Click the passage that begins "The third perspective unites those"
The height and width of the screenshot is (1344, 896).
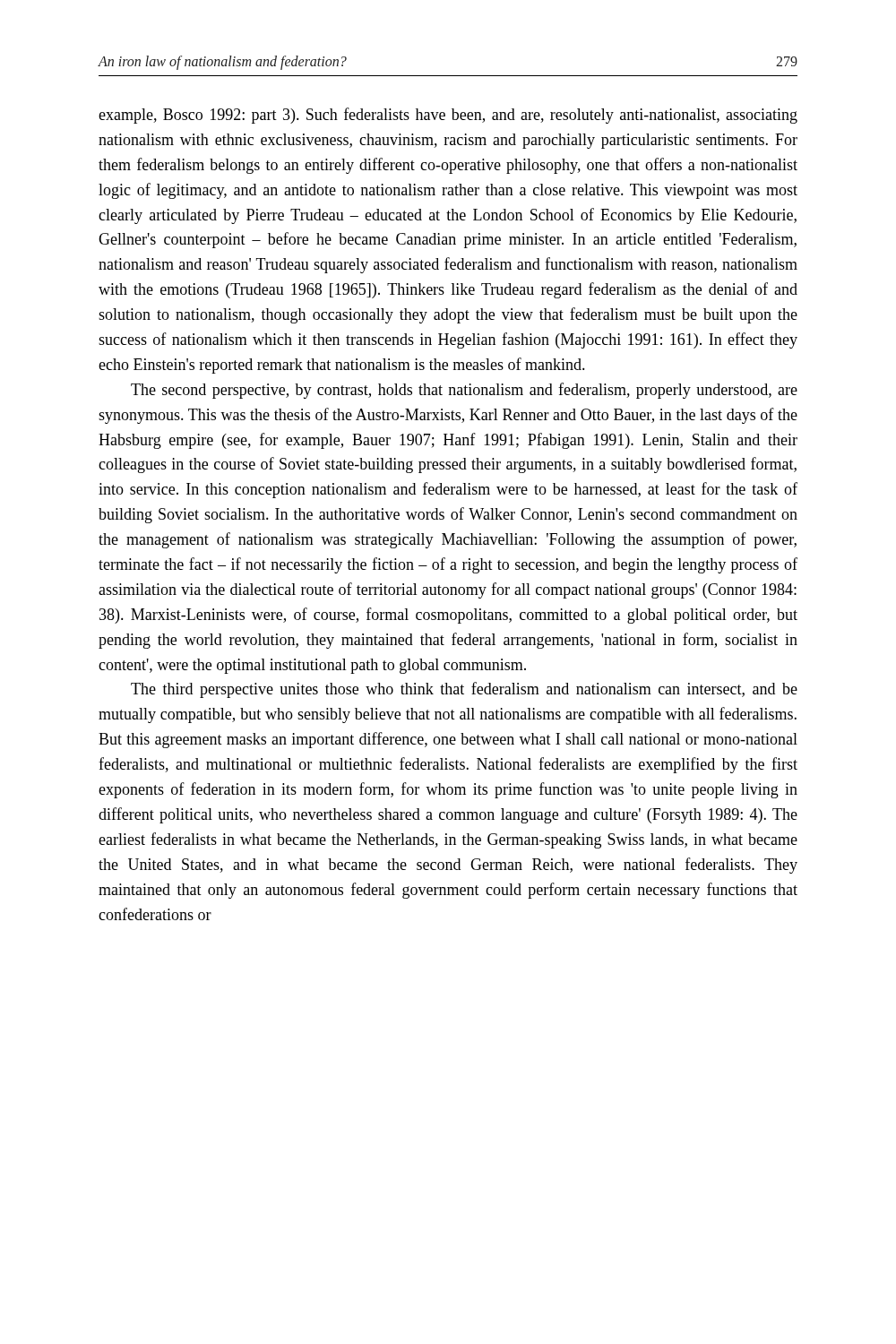[448, 803]
